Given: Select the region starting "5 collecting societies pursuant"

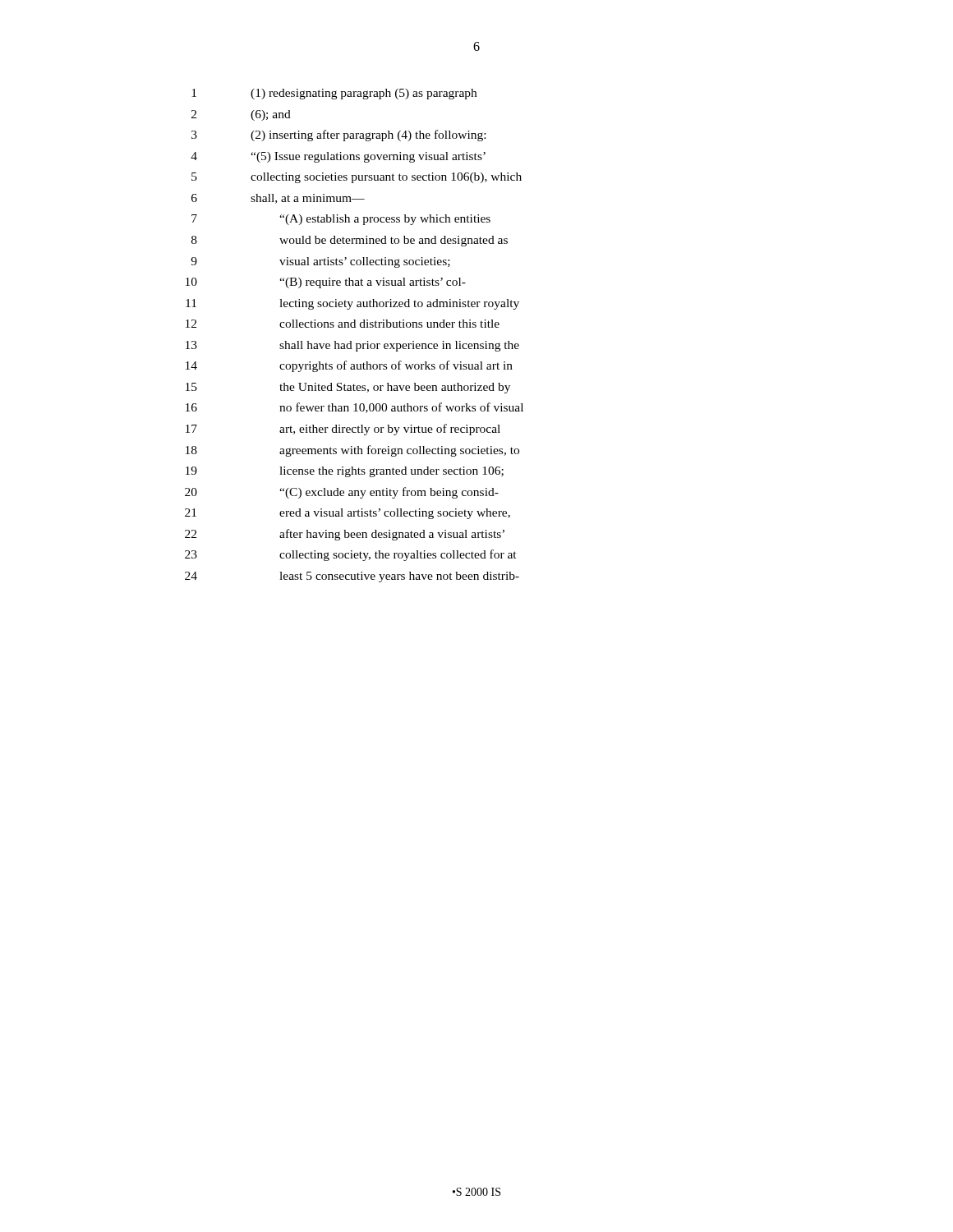Looking at the screenshot, I should tap(513, 177).
